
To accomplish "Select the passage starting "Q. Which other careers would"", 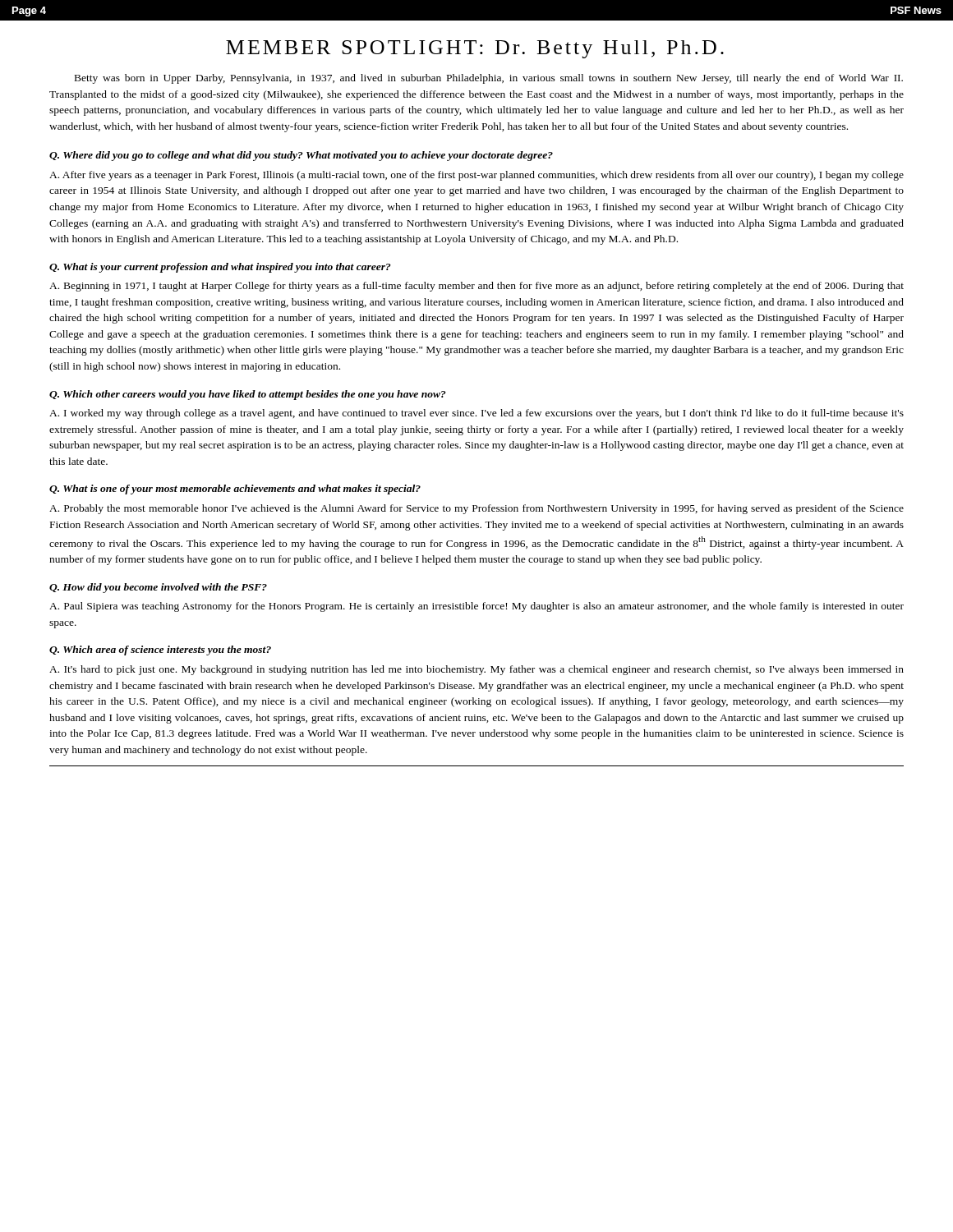I will [x=248, y=394].
